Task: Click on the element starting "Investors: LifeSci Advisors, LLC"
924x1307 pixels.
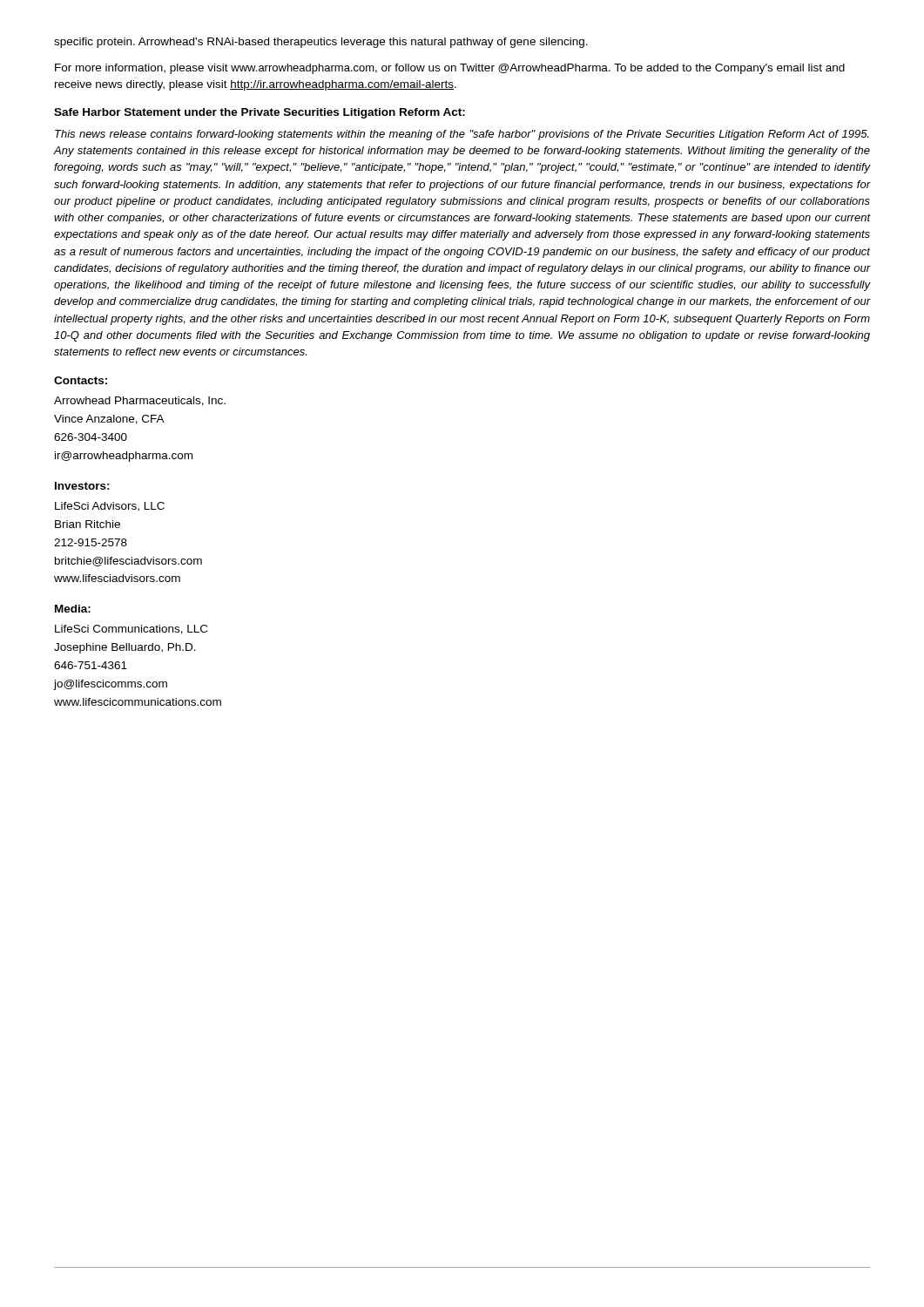Action: click(82, 486)
